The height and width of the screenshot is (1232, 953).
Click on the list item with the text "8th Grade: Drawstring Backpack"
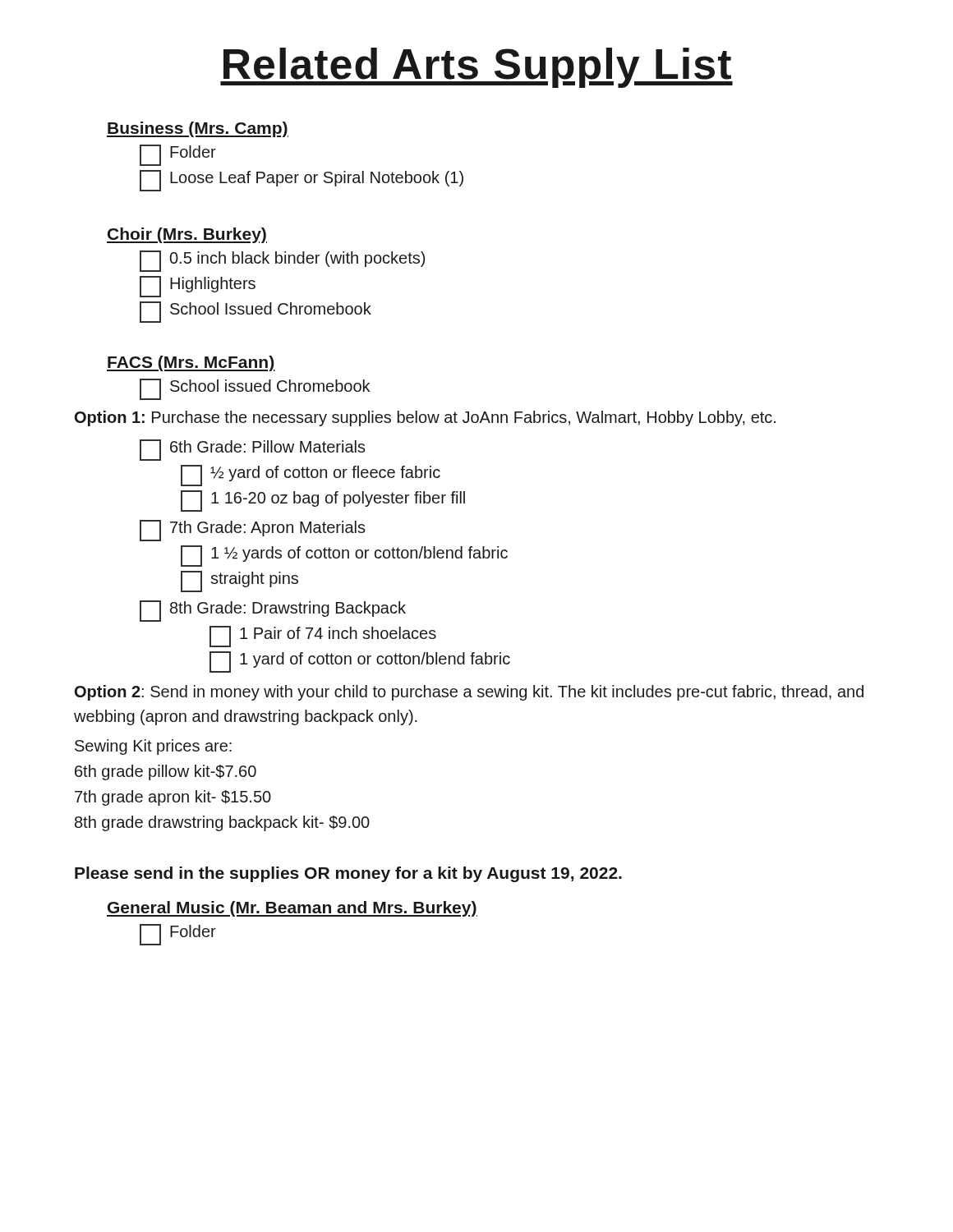(x=273, y=610)
